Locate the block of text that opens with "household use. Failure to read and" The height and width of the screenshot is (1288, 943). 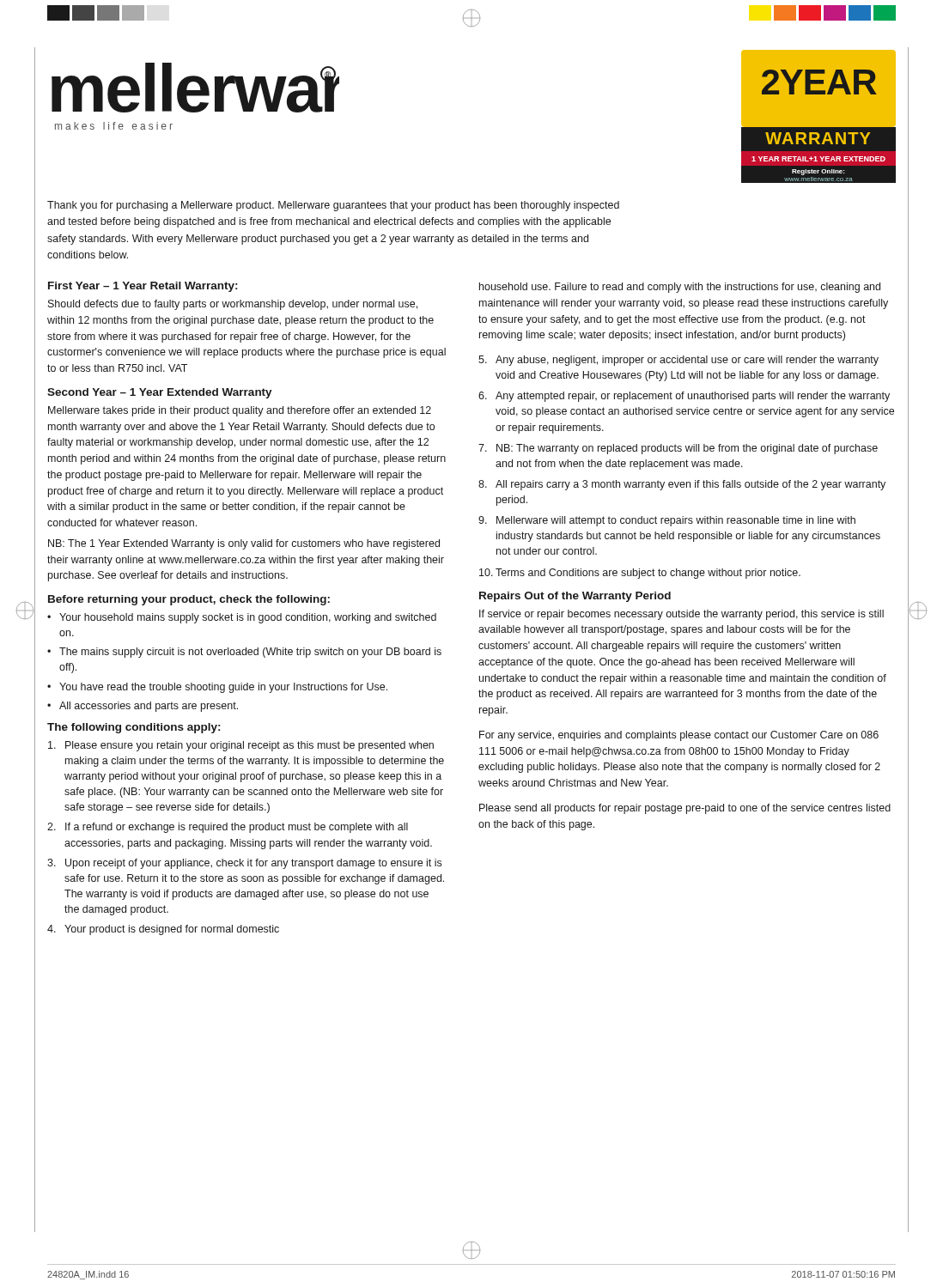point(683,311)
